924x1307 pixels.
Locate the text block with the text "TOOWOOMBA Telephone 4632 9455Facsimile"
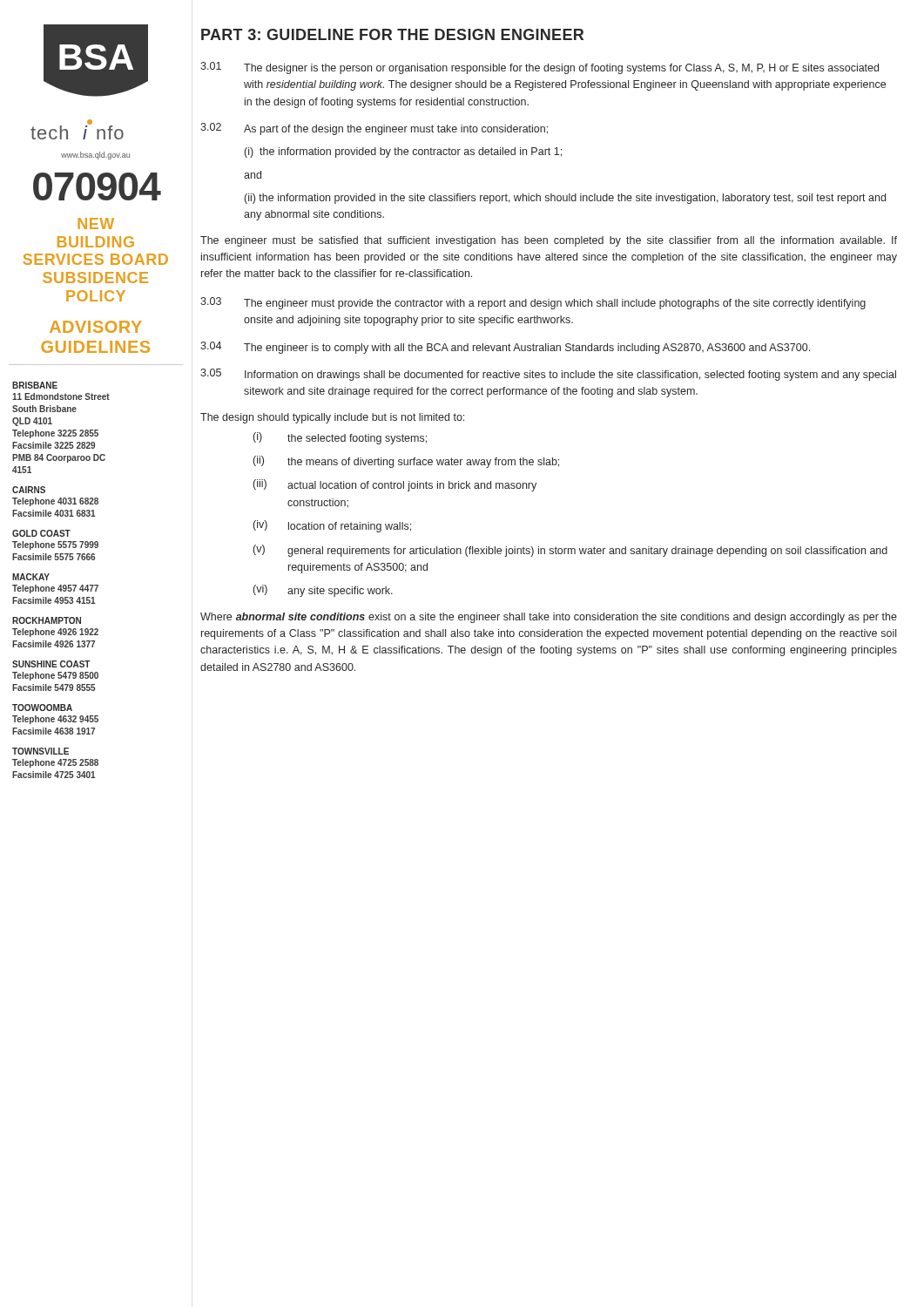point(98,721)
